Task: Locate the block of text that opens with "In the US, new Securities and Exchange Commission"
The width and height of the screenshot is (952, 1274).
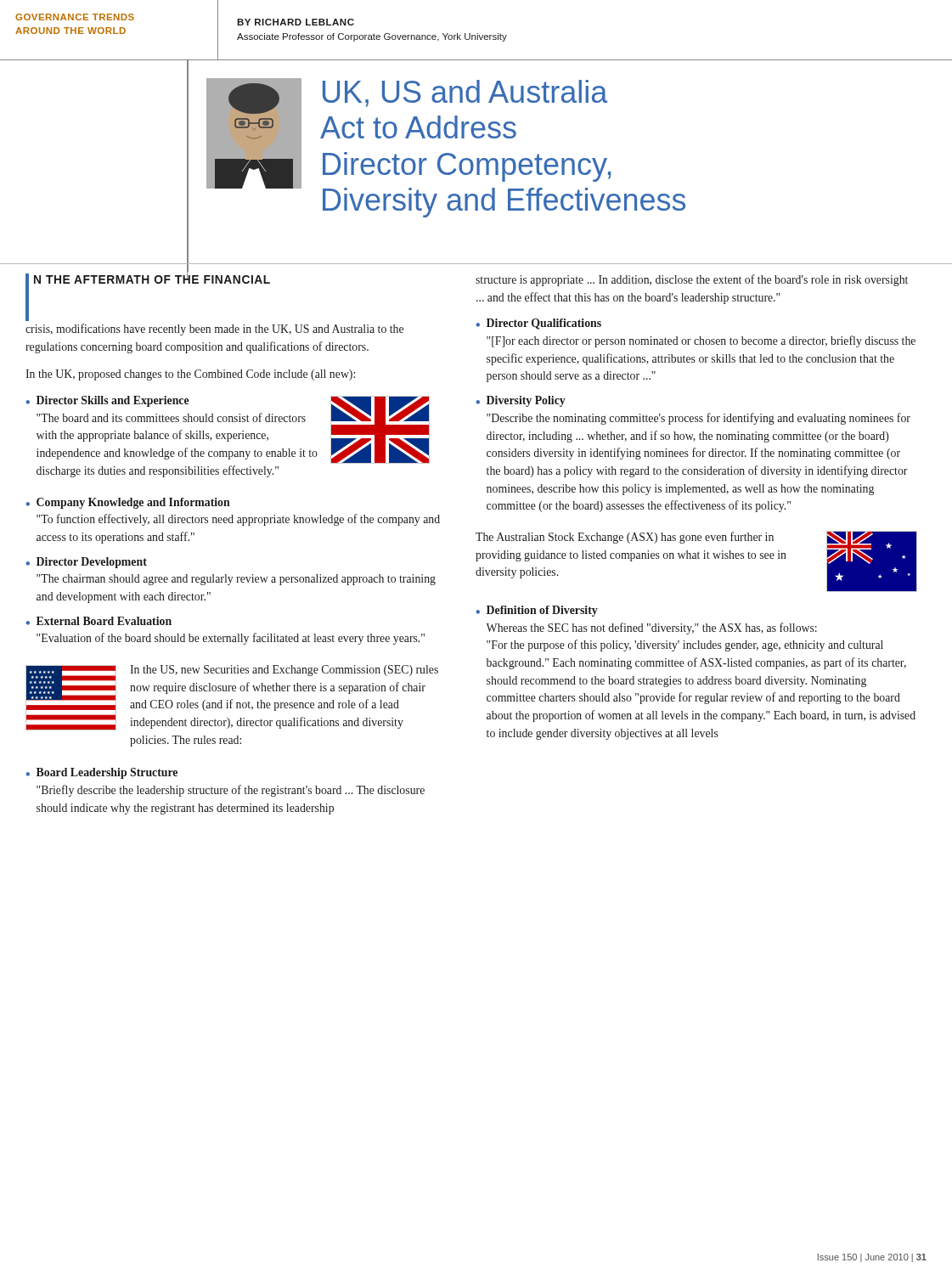Action: point(284,705)
